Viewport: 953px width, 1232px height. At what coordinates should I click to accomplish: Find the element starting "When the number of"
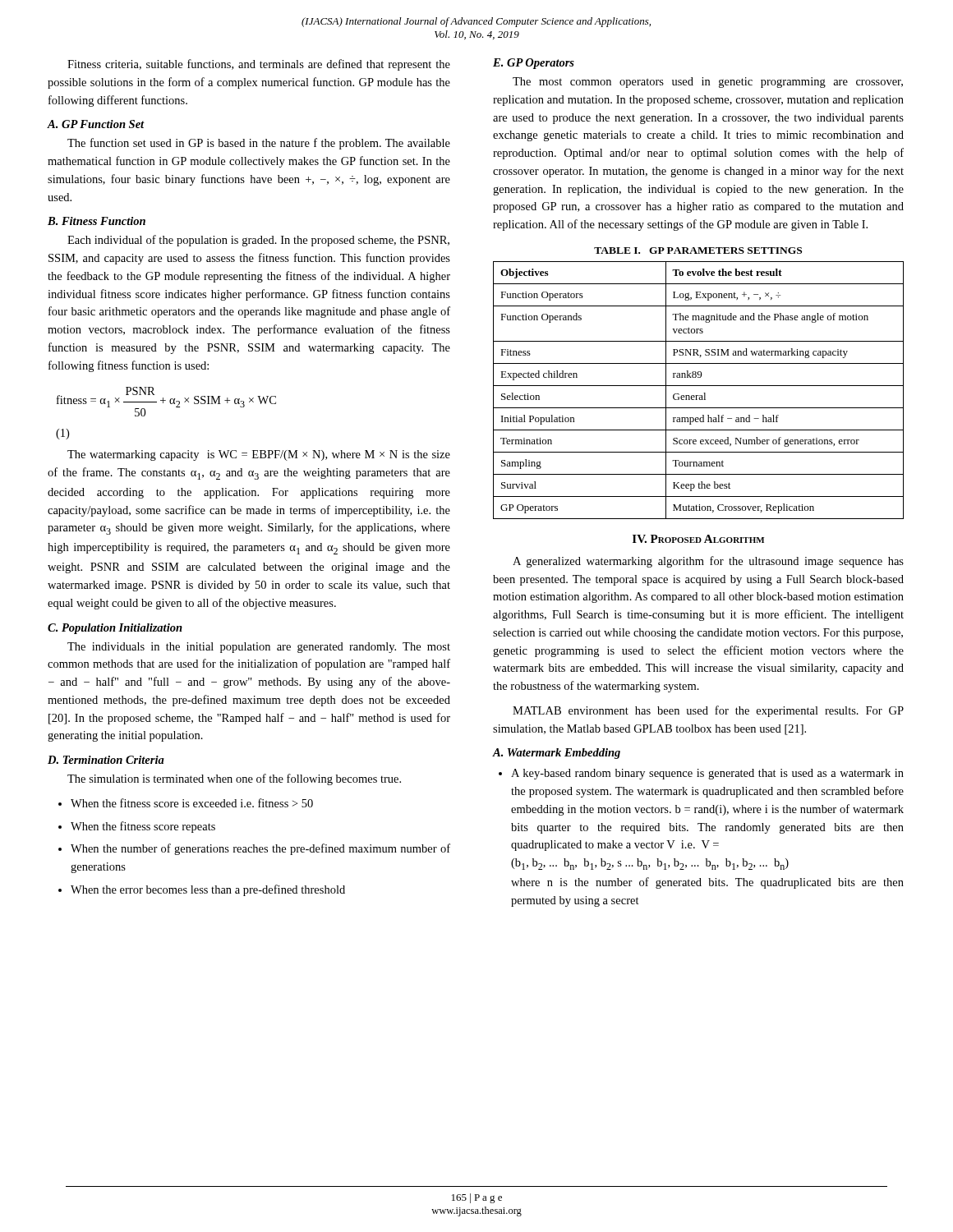[x=260, y=858]
